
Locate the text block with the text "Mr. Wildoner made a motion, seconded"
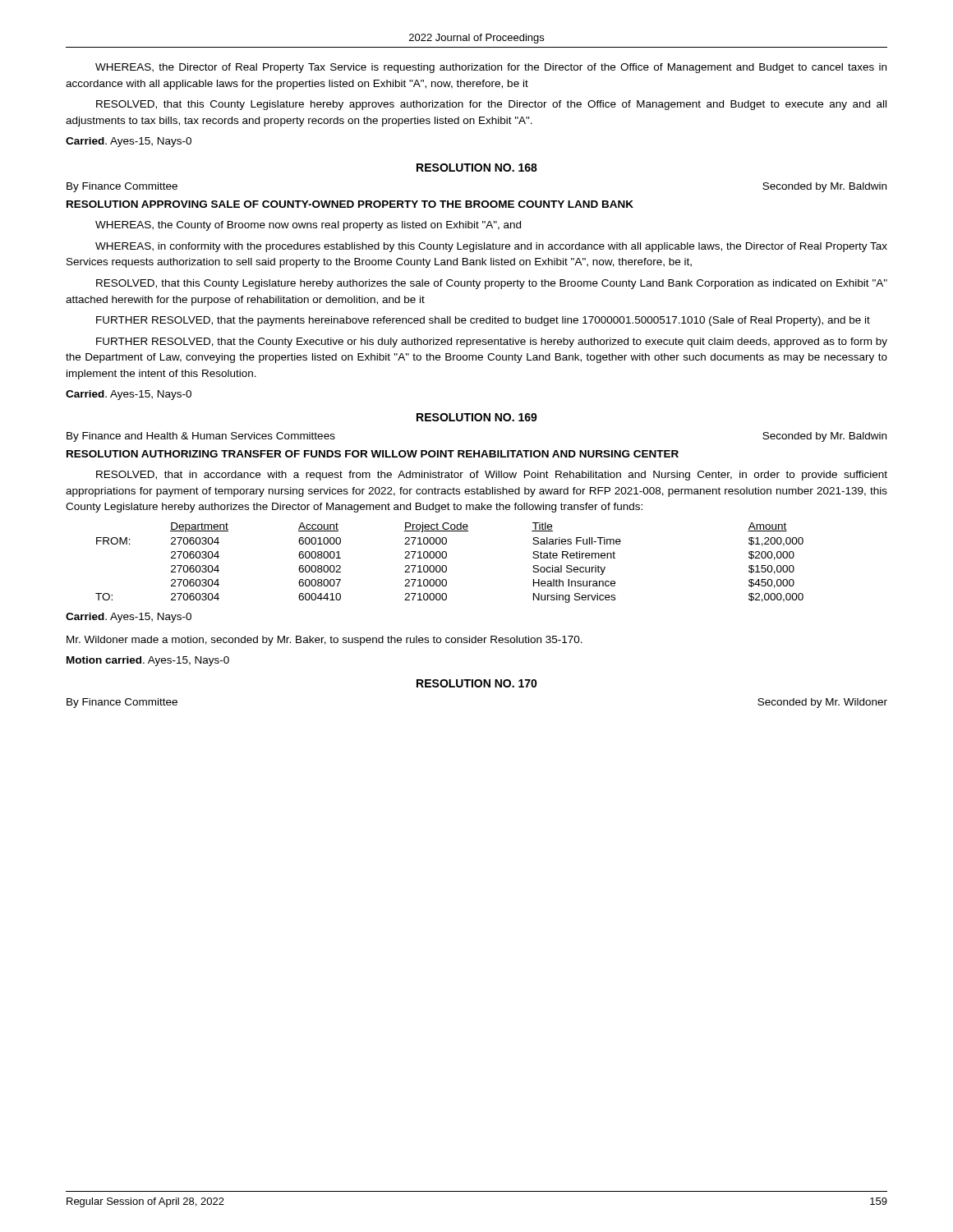coord(476,650)
